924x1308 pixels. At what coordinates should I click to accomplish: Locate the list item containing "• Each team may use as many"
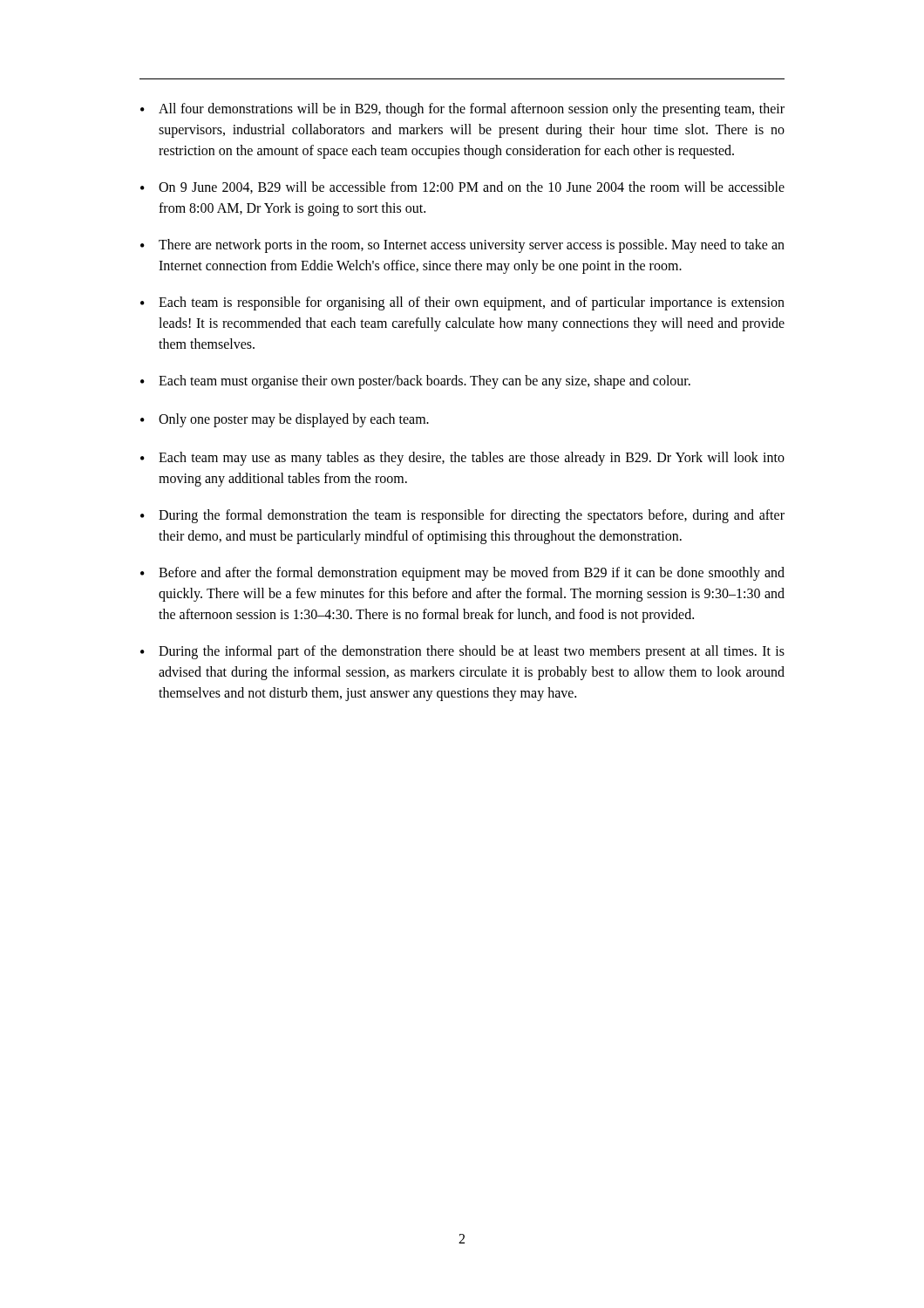[462, 468]
